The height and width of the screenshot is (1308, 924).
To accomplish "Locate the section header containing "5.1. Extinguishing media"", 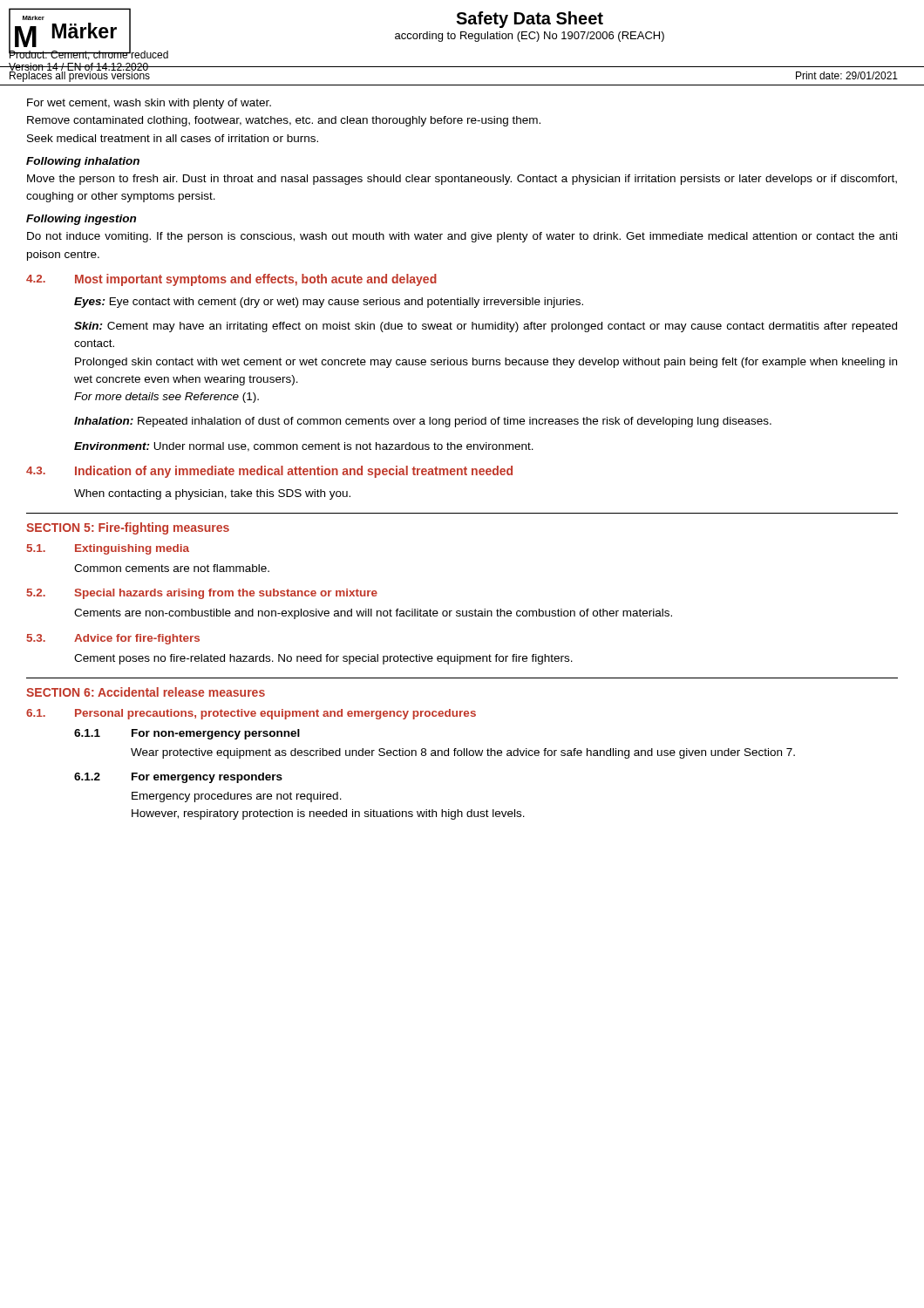I will [x=108, y=548].
